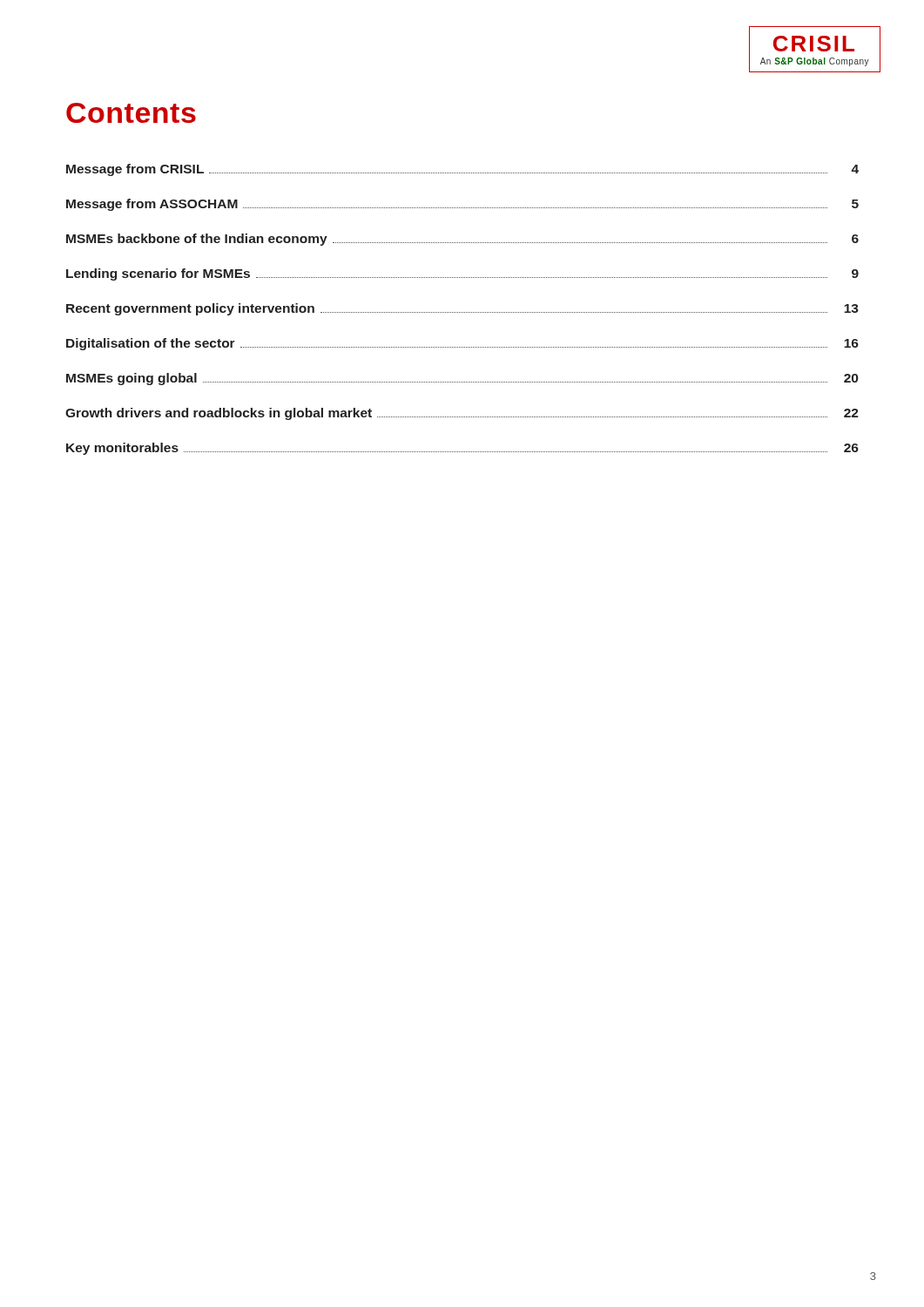Click the title
Image resolution: width=924 pixels, height=1307 pixels.
pos(131,112)
